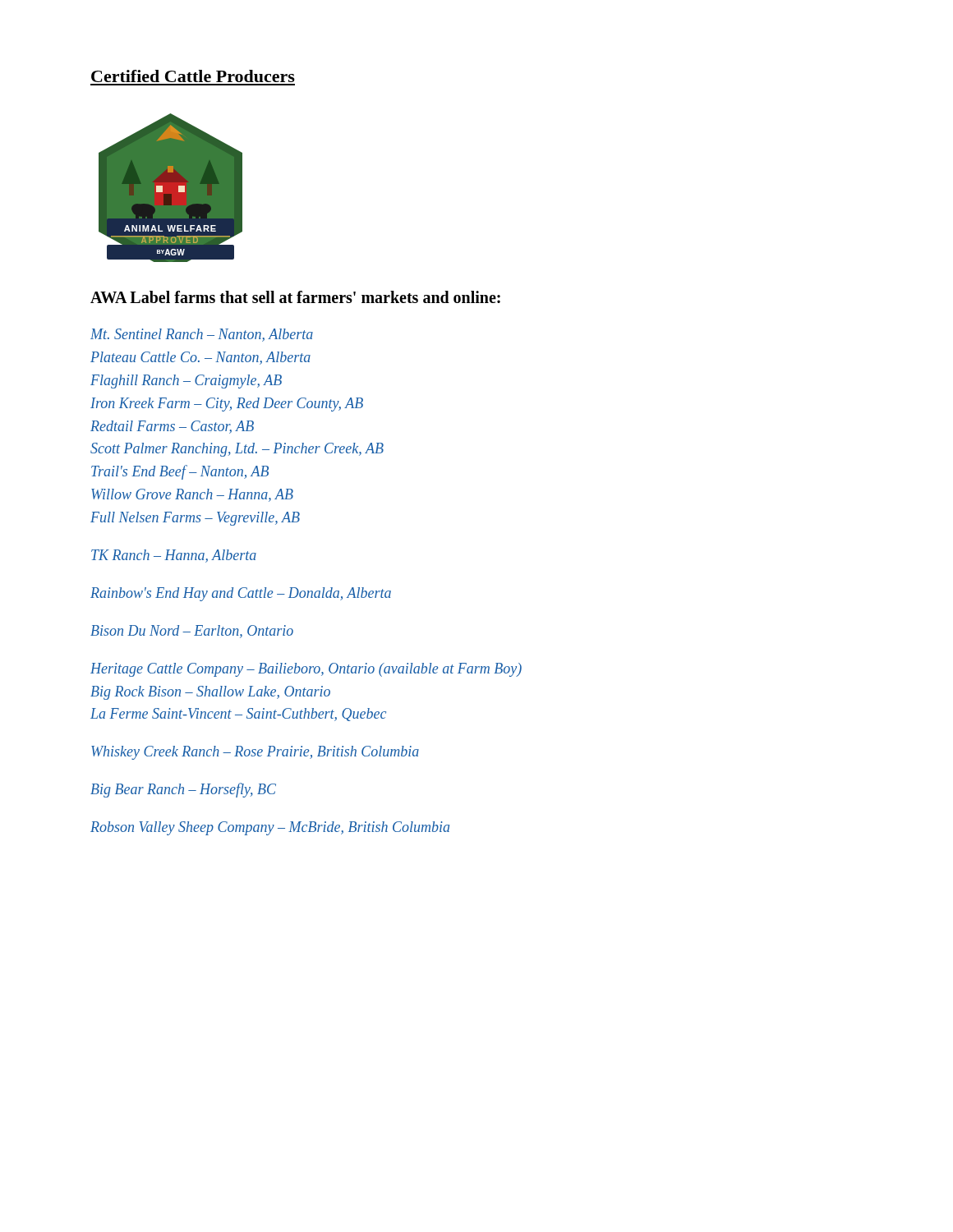Navigate to the text starting "La Ferme Saint-Vincent – Saint-Cuthbert, Quebec"
953x1232 pixels.
point(238,714)
